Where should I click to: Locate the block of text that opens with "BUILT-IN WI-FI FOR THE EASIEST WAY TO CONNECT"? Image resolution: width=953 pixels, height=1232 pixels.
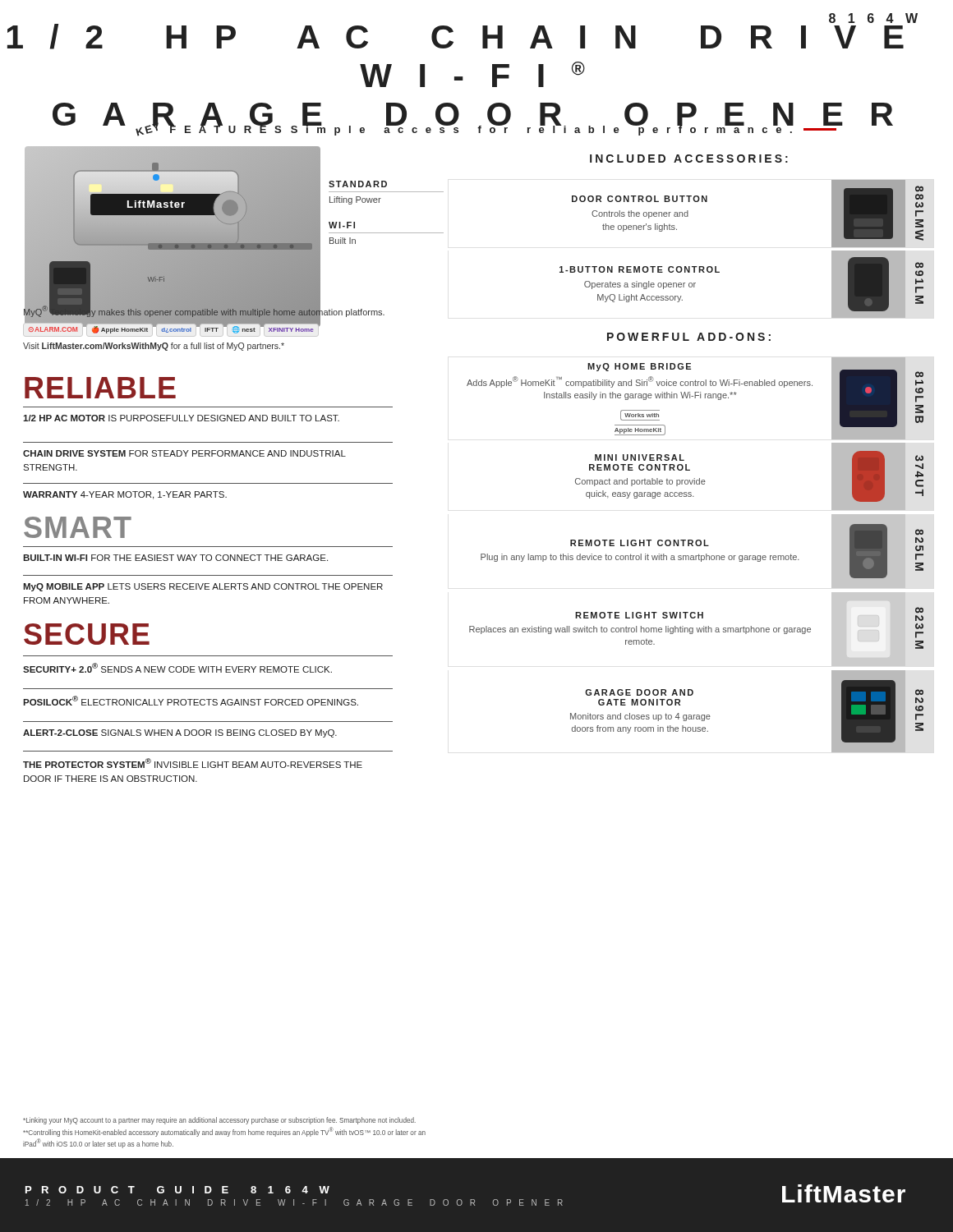point(176,558)
